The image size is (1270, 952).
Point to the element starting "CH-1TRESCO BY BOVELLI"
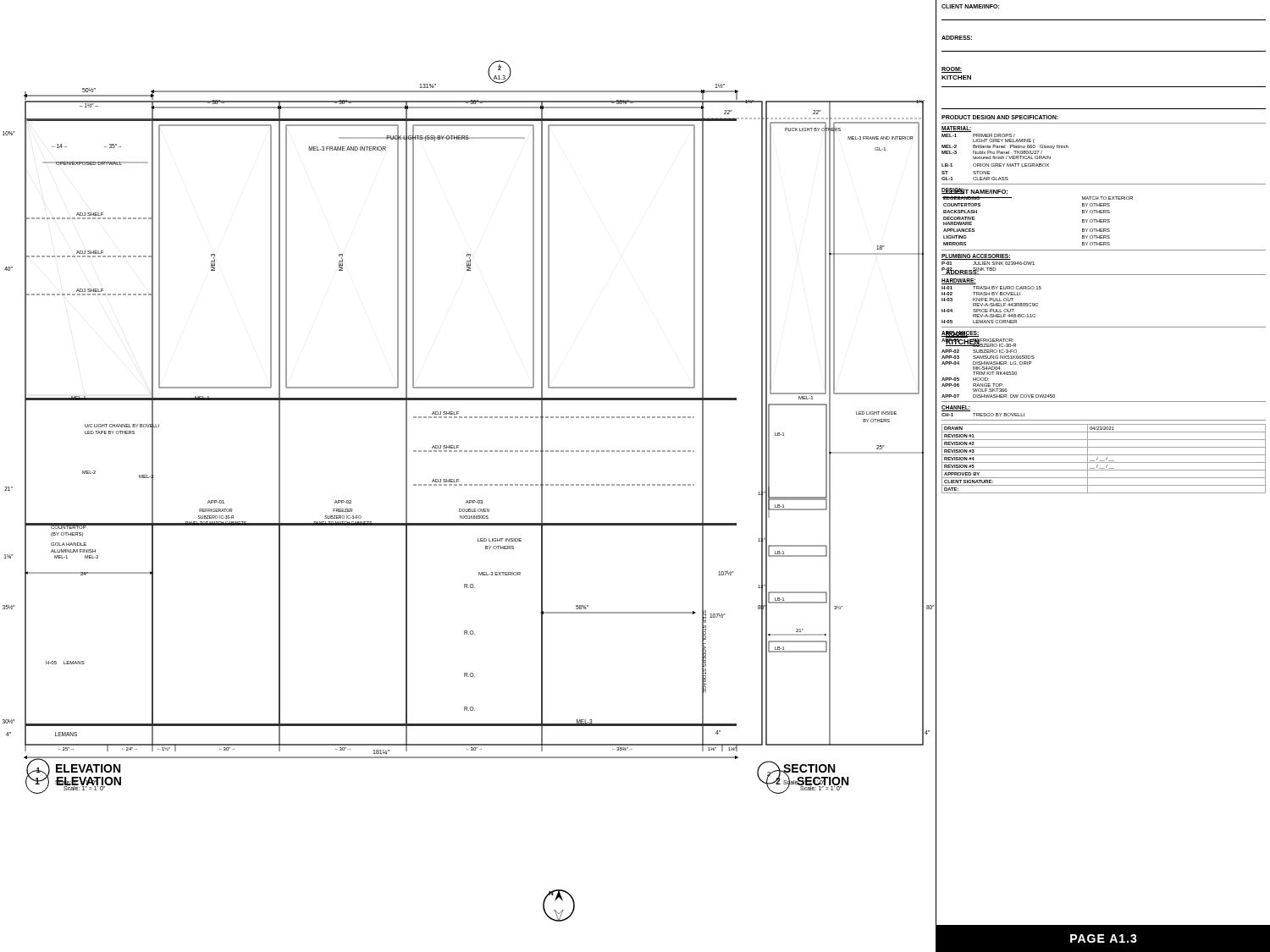coord(1104,415)
